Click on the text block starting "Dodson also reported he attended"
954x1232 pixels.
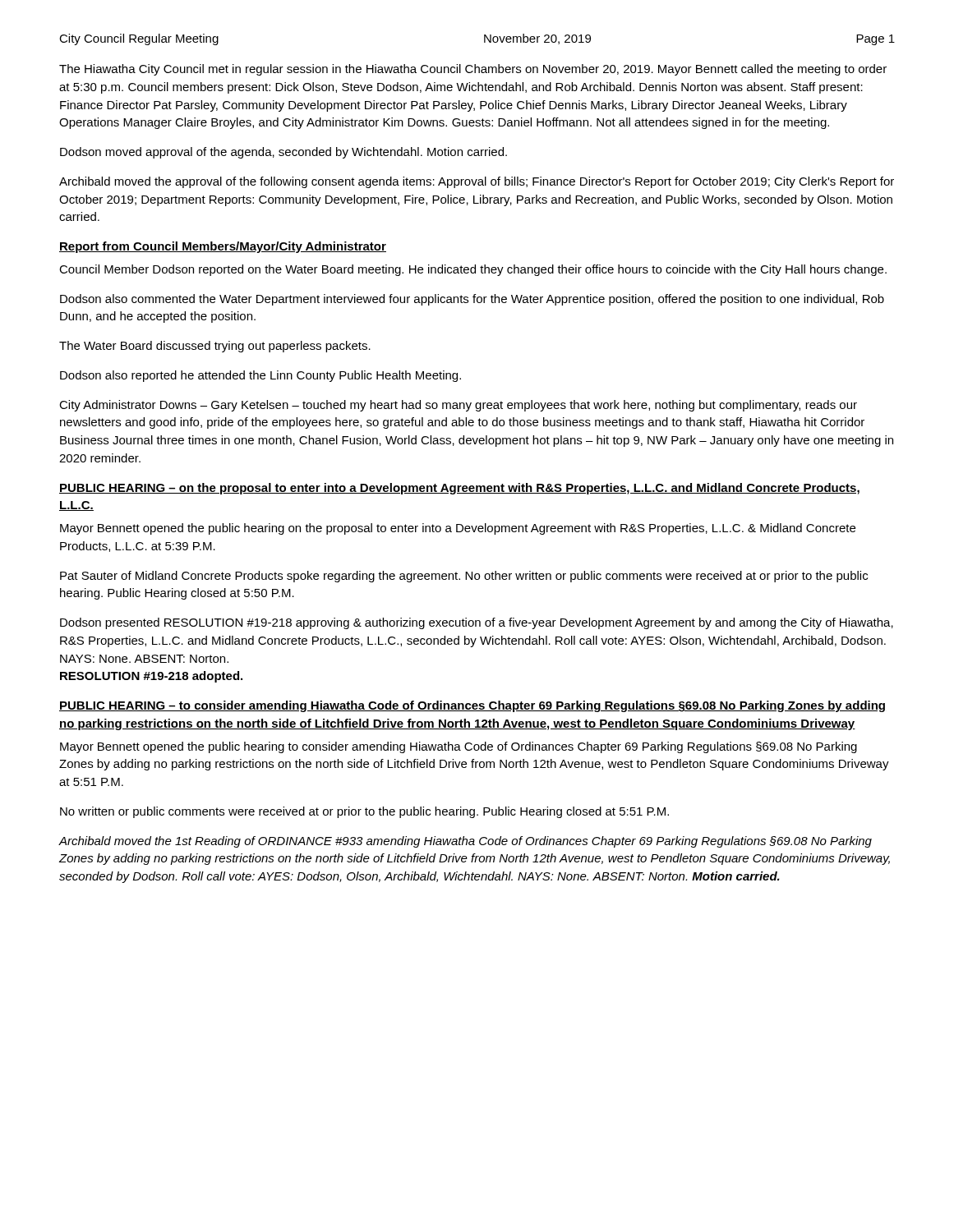[261, 375]
